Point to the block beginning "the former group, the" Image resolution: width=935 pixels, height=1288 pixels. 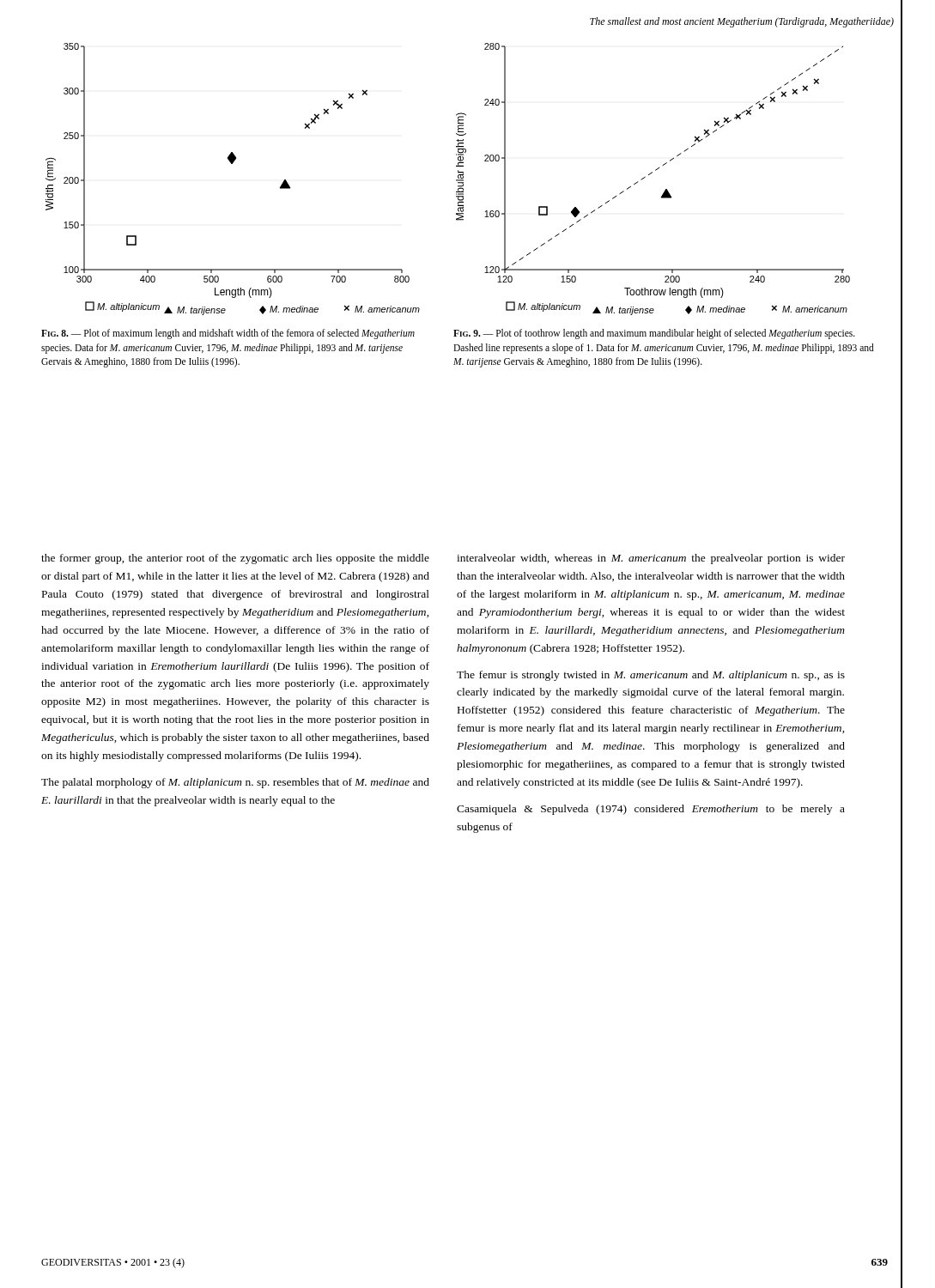235,680
